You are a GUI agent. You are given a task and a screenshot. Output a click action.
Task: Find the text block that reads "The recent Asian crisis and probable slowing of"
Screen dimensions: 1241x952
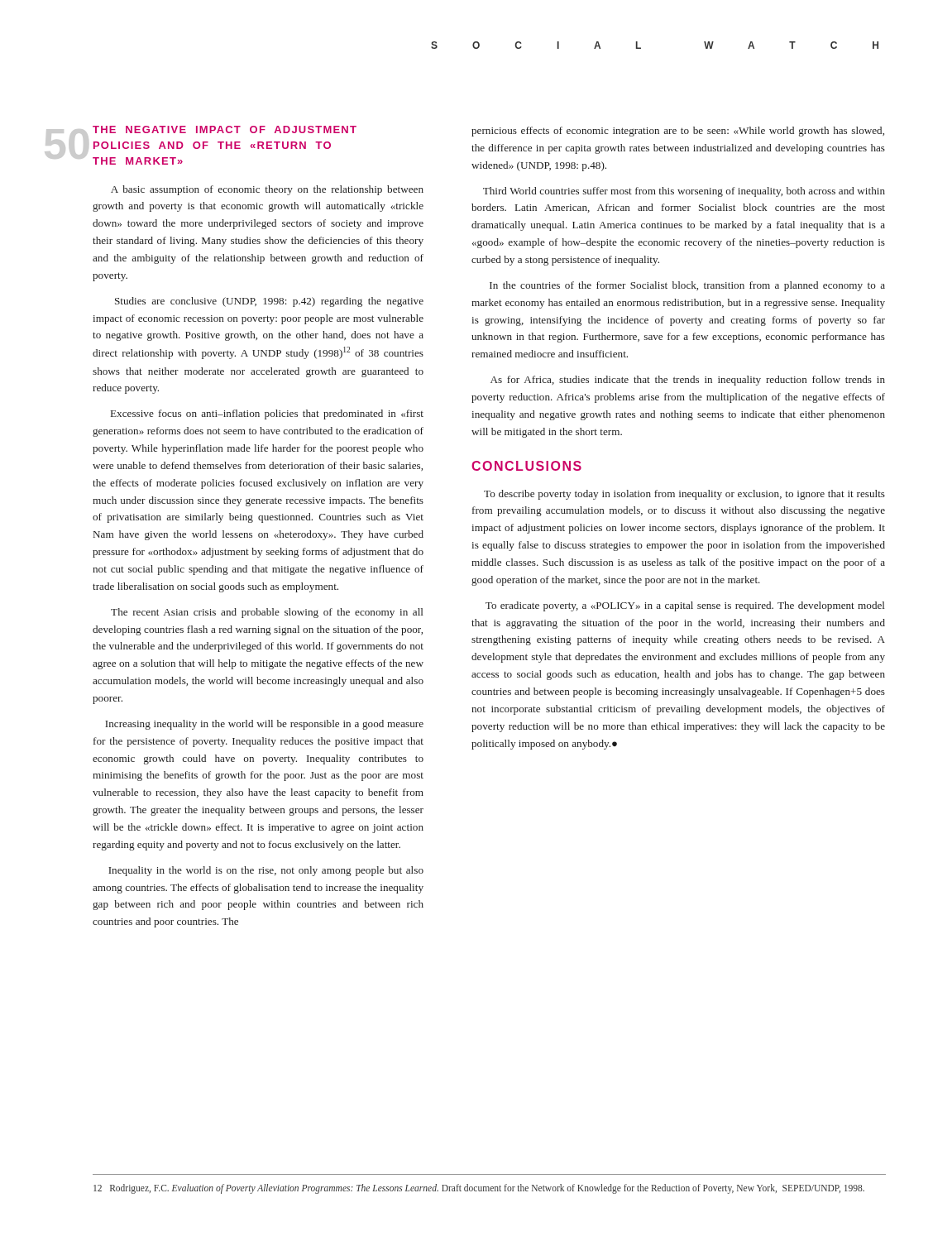[x=258, y=655]
